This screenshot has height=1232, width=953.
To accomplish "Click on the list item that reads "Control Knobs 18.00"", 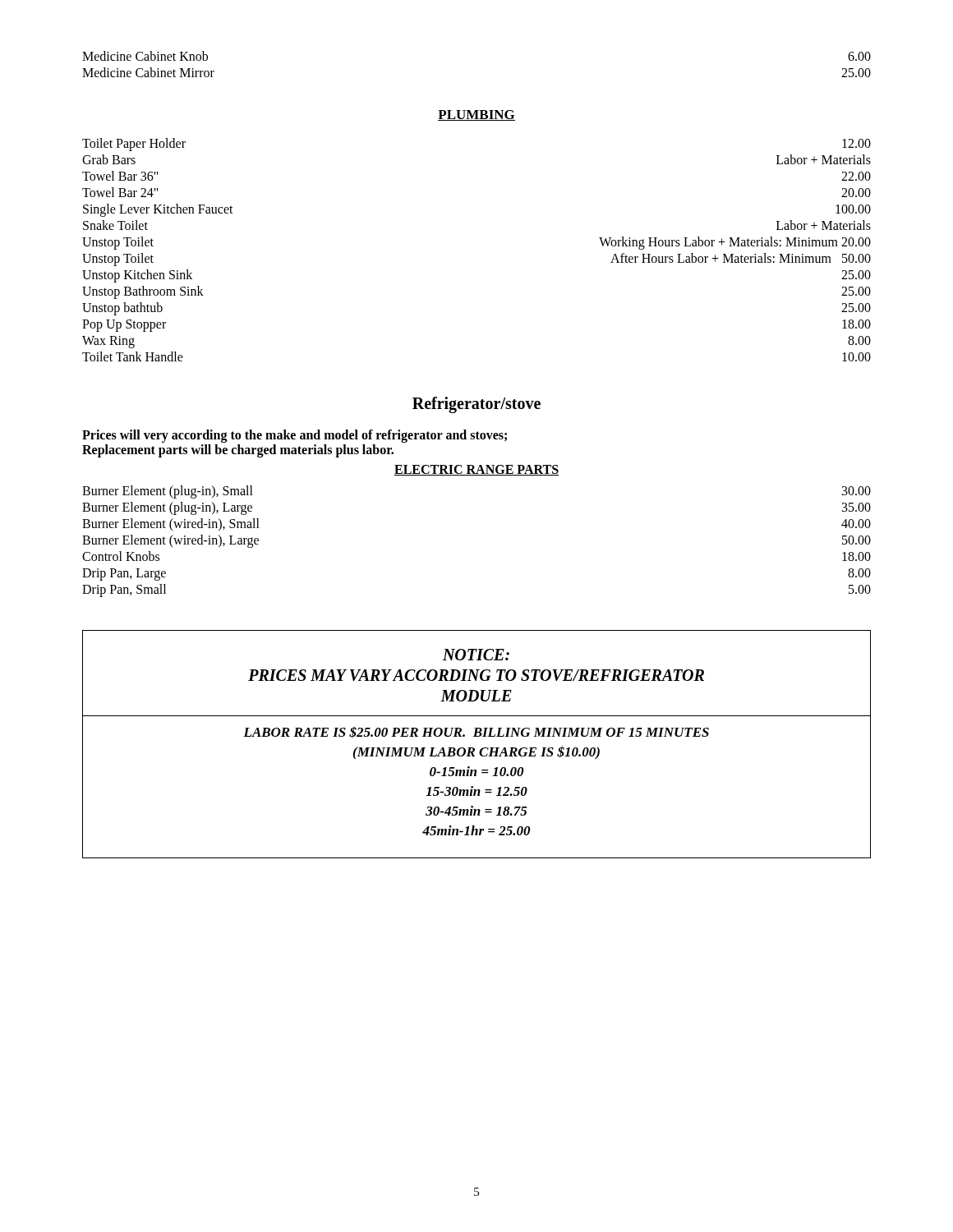I will (120, 556).
